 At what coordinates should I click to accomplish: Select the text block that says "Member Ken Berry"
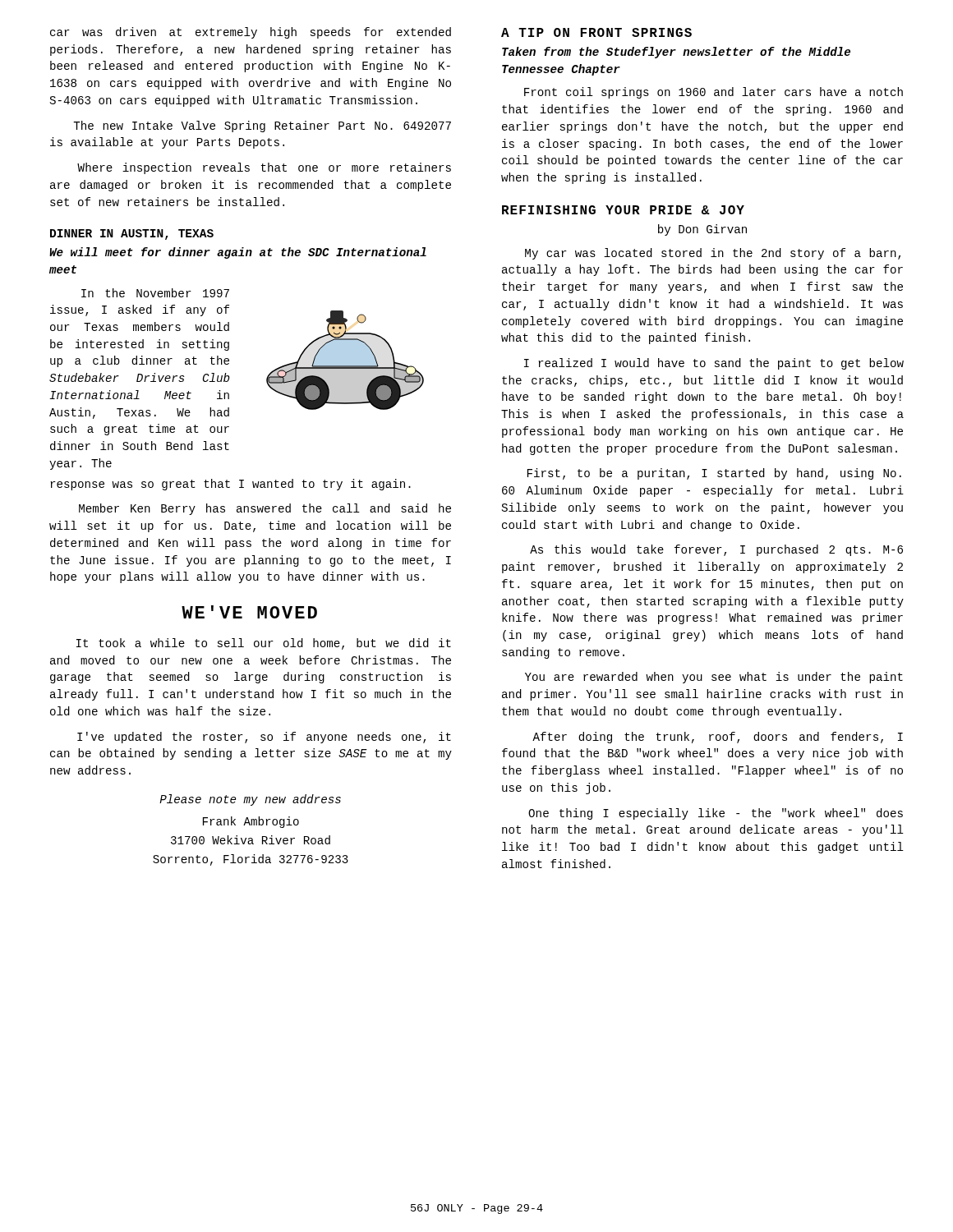coord(251,544)
